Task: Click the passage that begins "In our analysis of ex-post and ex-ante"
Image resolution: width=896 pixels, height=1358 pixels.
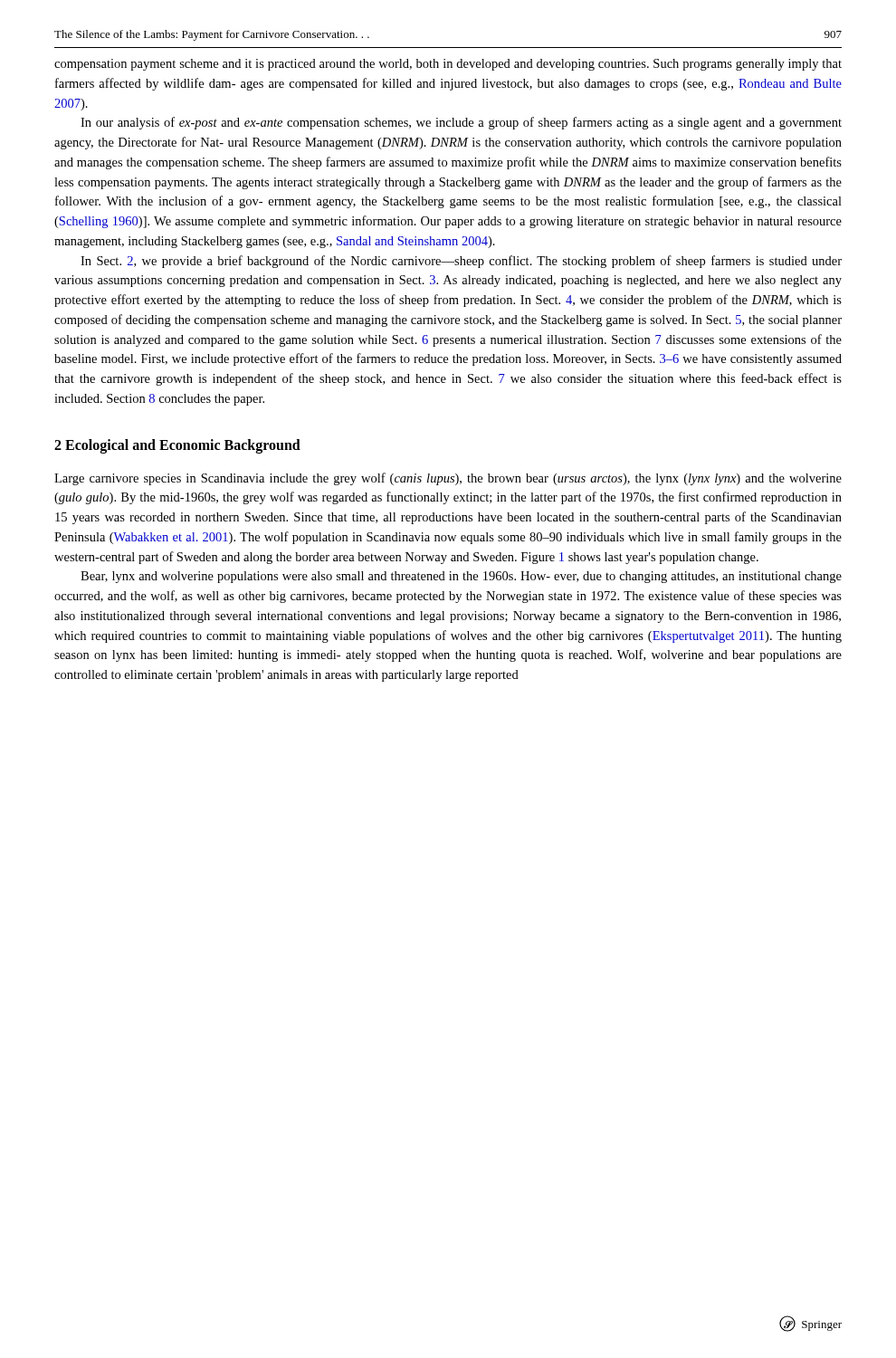Action: coord(448,182)
